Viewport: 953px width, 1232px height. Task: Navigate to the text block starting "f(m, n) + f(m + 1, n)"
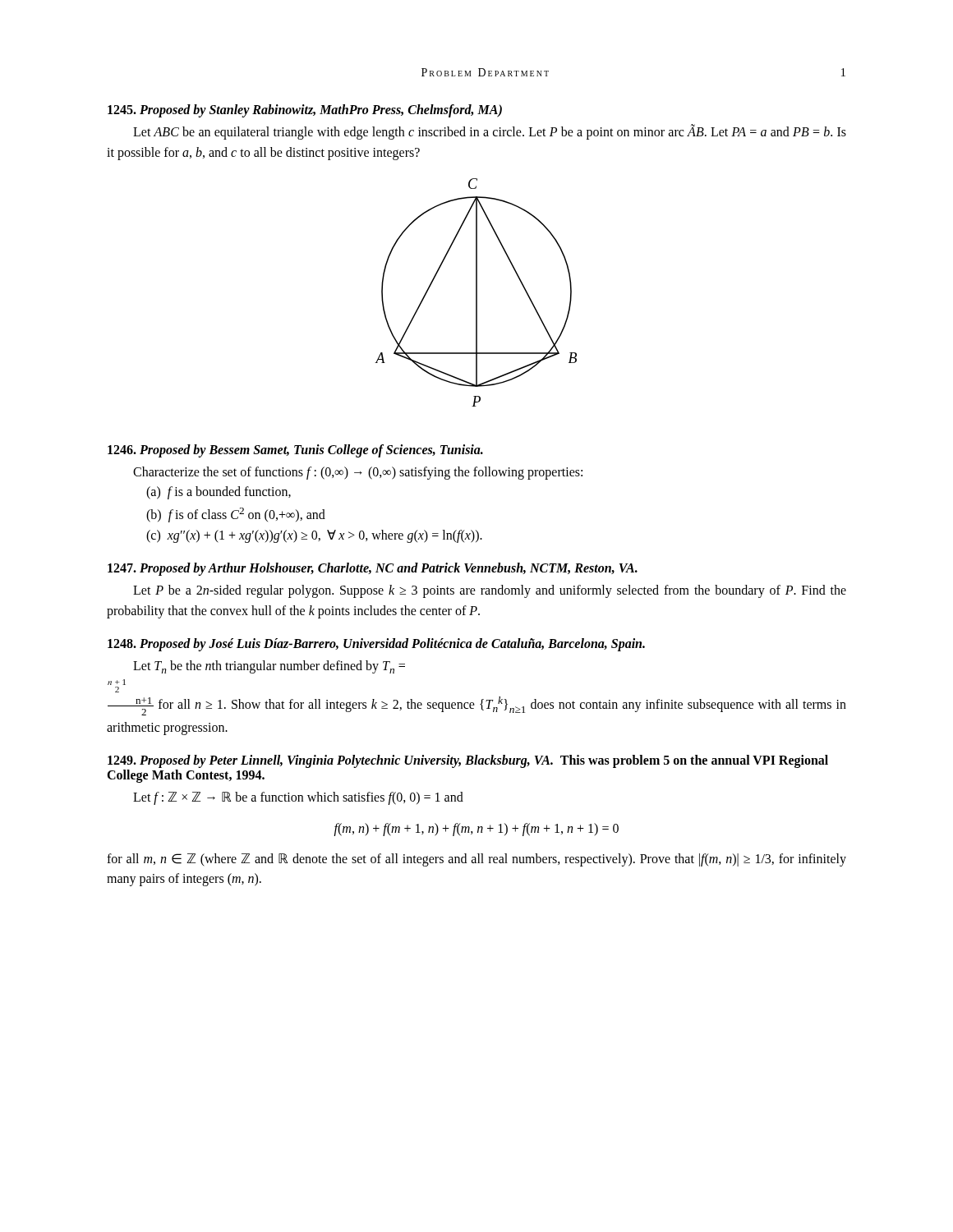pyautogui.click(x=476, y=828)
